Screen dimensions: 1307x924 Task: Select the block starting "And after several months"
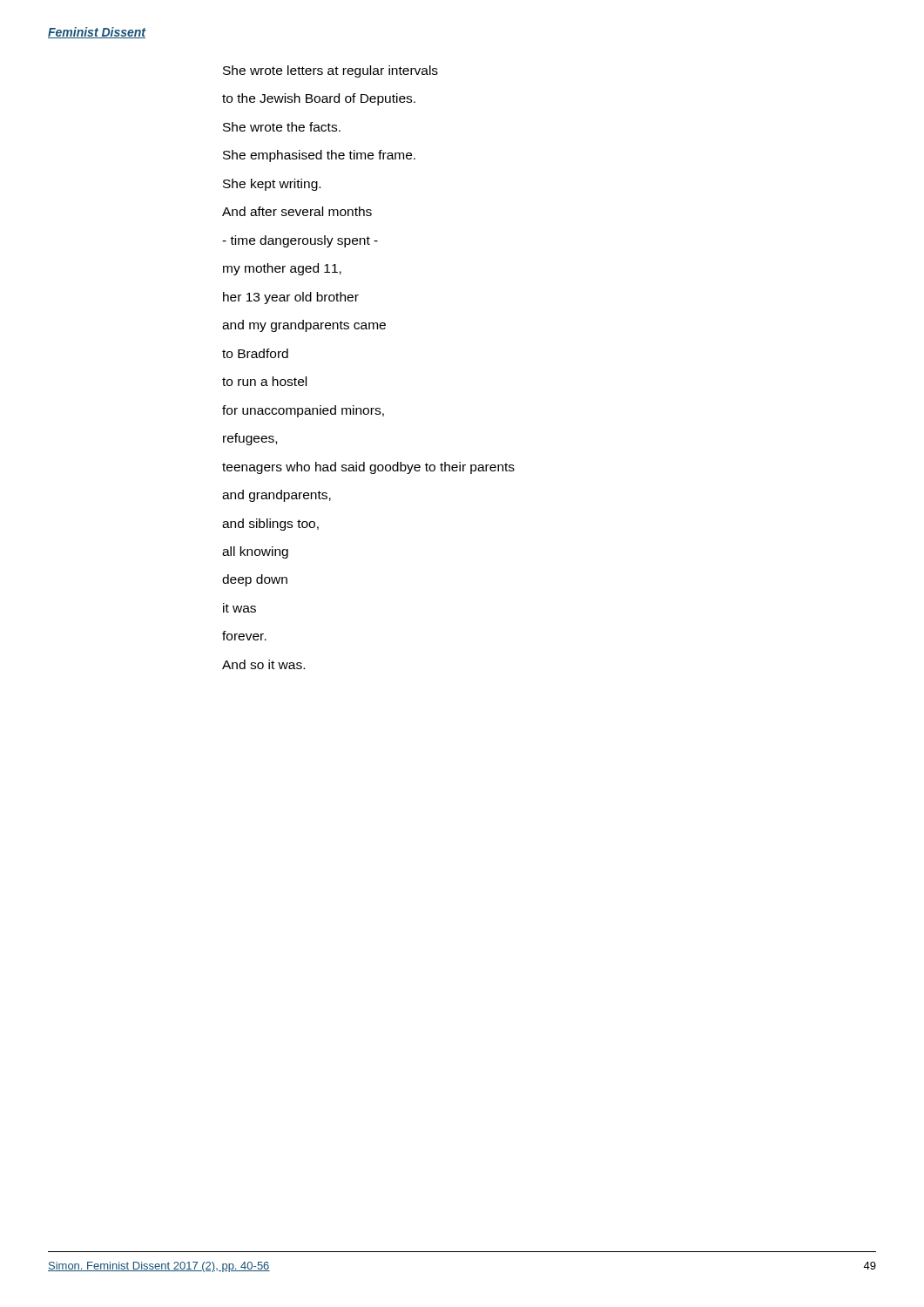coord(297,212)
